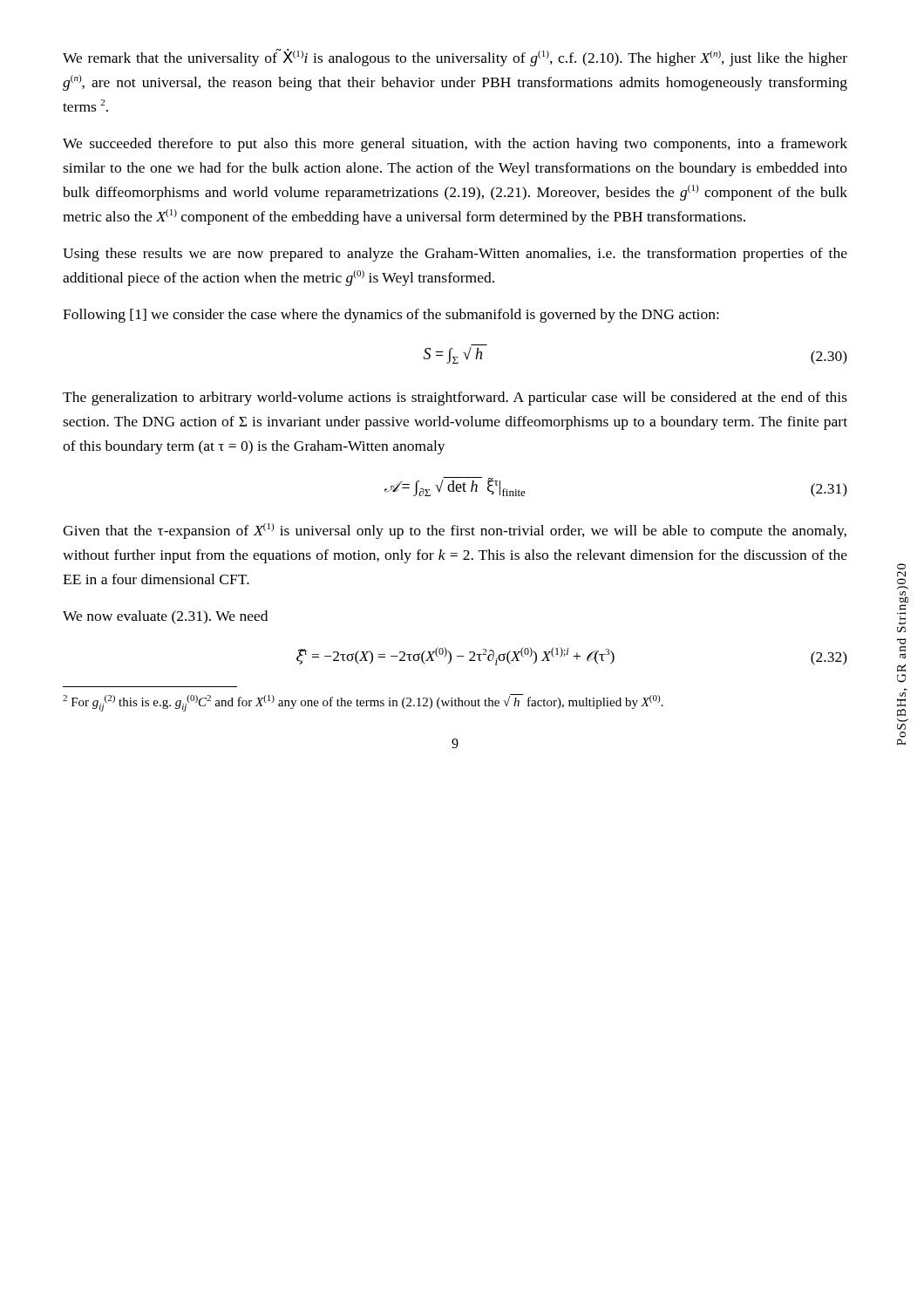Find the text block starting "We remark that the universality of Ẋ(1)̃i"

tap(455, 186)
